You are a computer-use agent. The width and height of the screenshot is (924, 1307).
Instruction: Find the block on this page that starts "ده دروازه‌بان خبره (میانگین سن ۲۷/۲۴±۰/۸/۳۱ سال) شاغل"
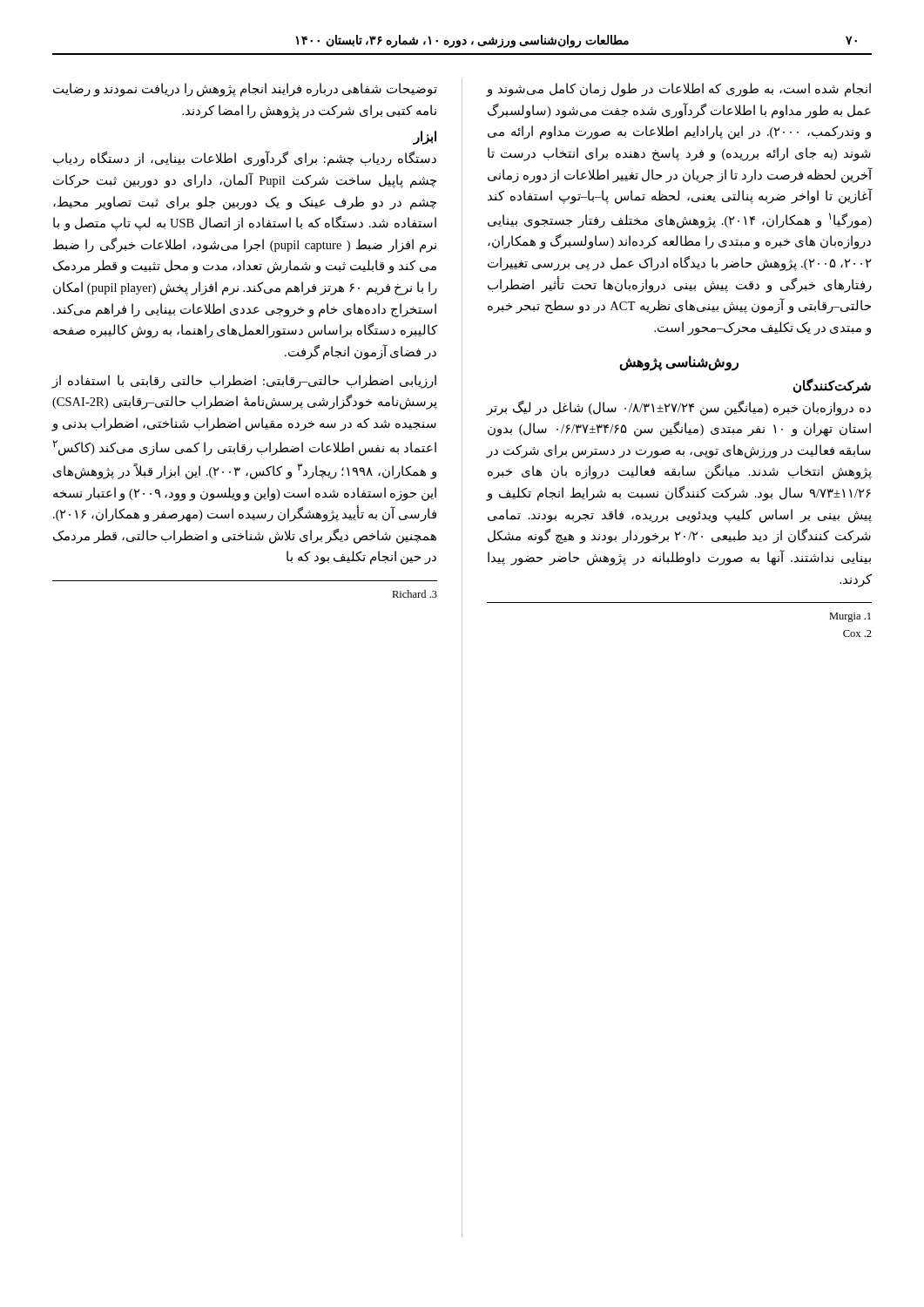pos(679,494)
